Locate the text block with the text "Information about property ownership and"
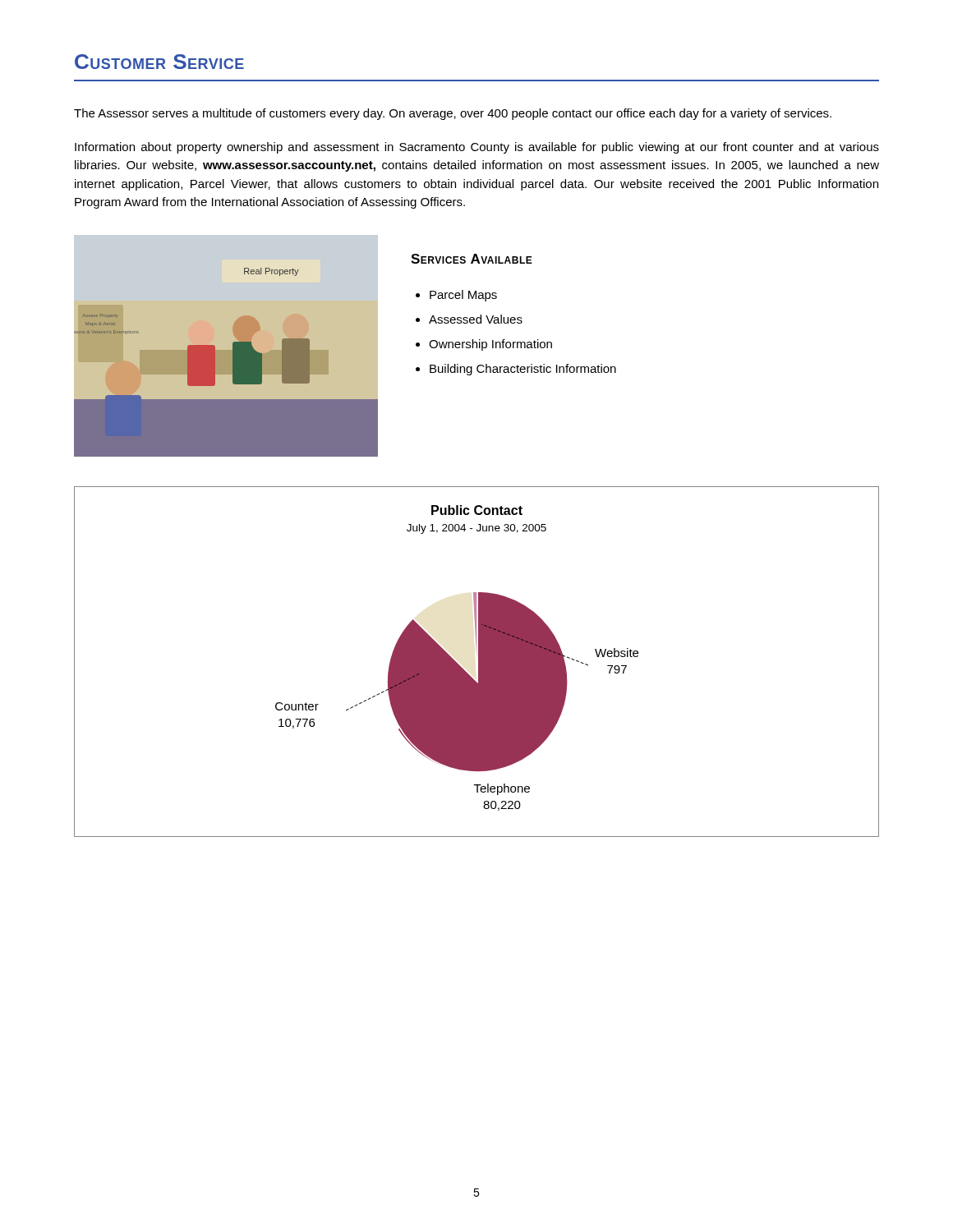Image resolution: width=953 pixels, height=1232 pixels. (476, 174)
